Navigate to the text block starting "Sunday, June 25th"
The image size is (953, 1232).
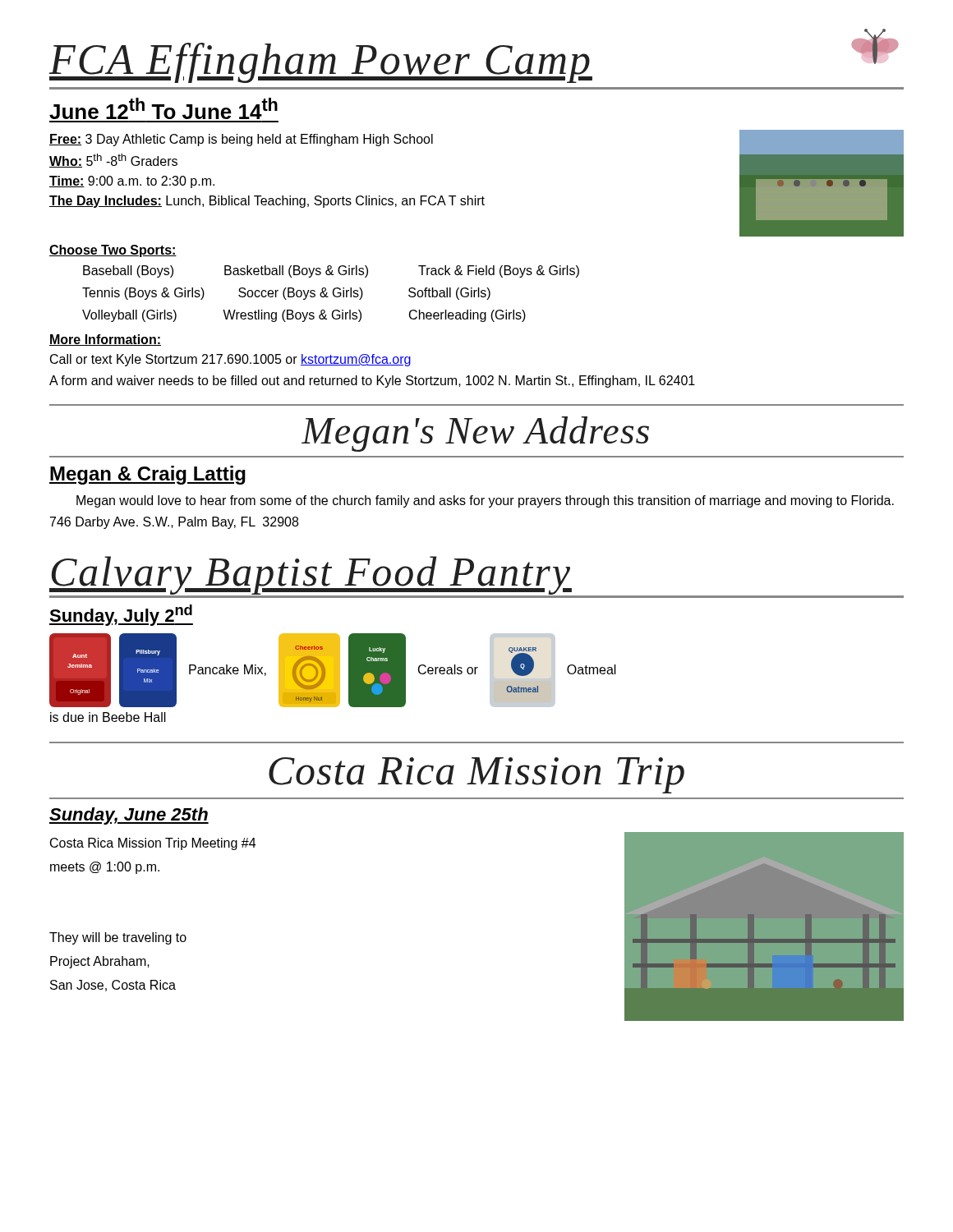(129, 814)
